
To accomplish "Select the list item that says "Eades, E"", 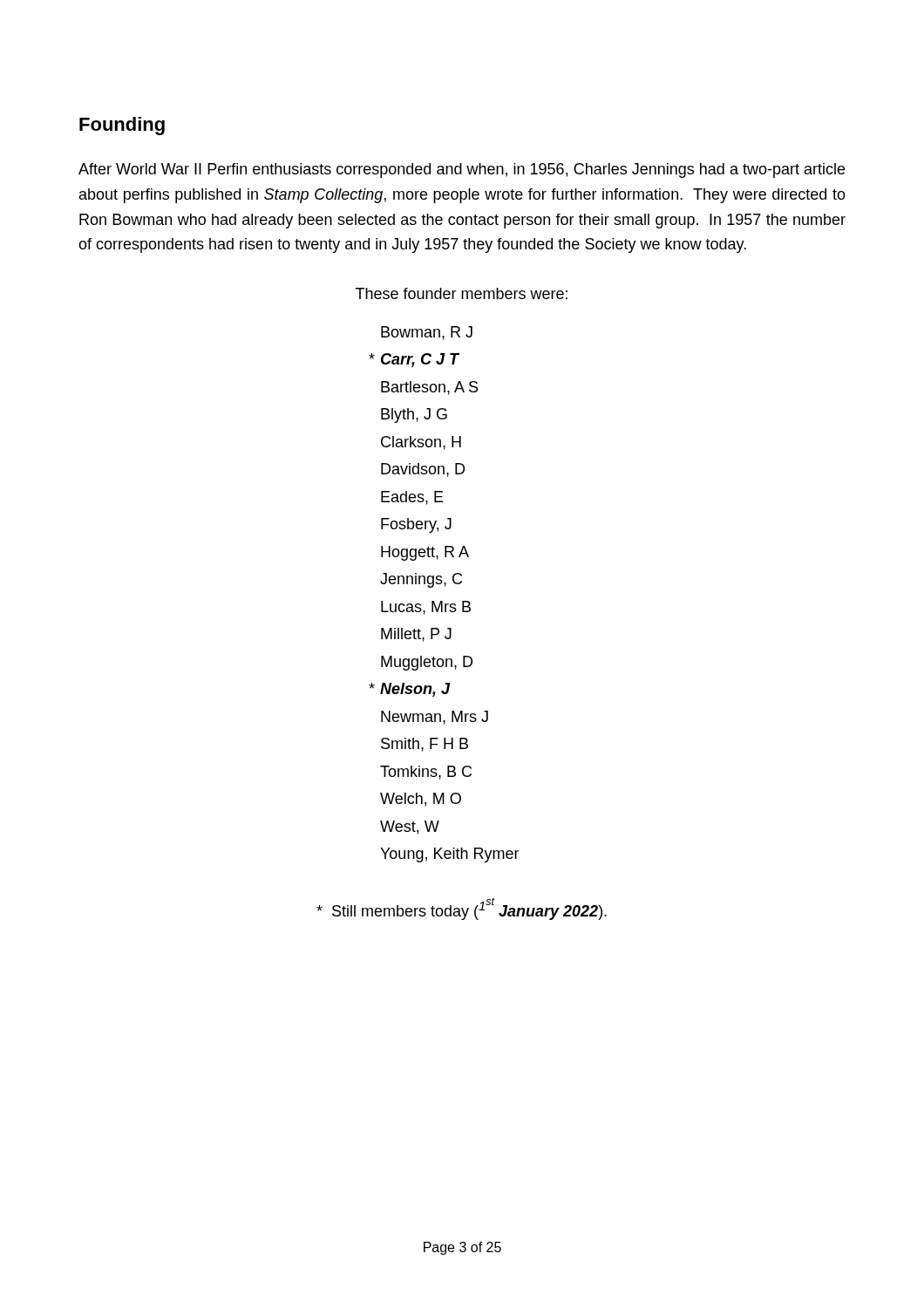I will click(x=412, y=498).
